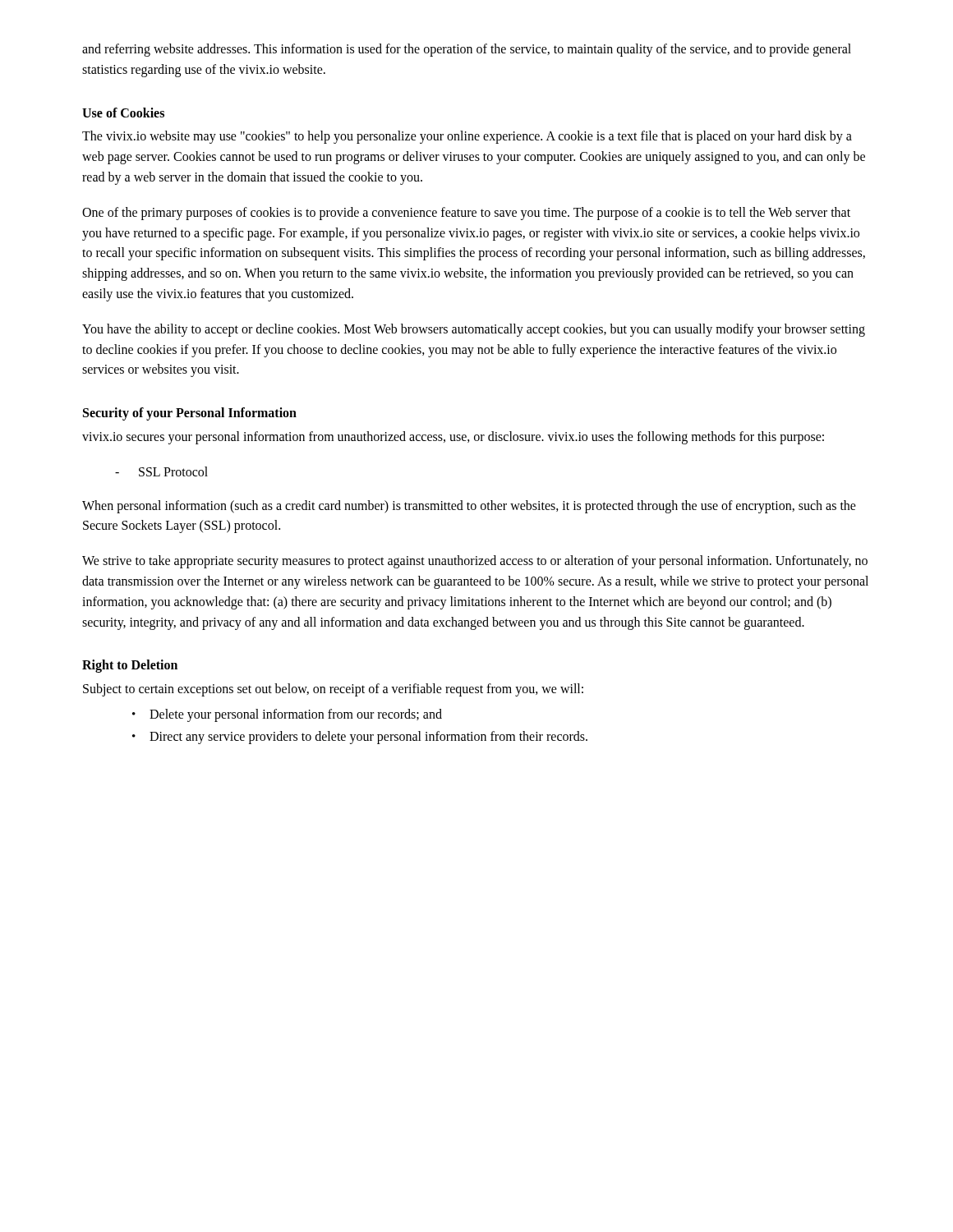Viewport: 953px width, 1232px height.
Task: Select the text block that says "The vivix.io website"
Action: 474,157
